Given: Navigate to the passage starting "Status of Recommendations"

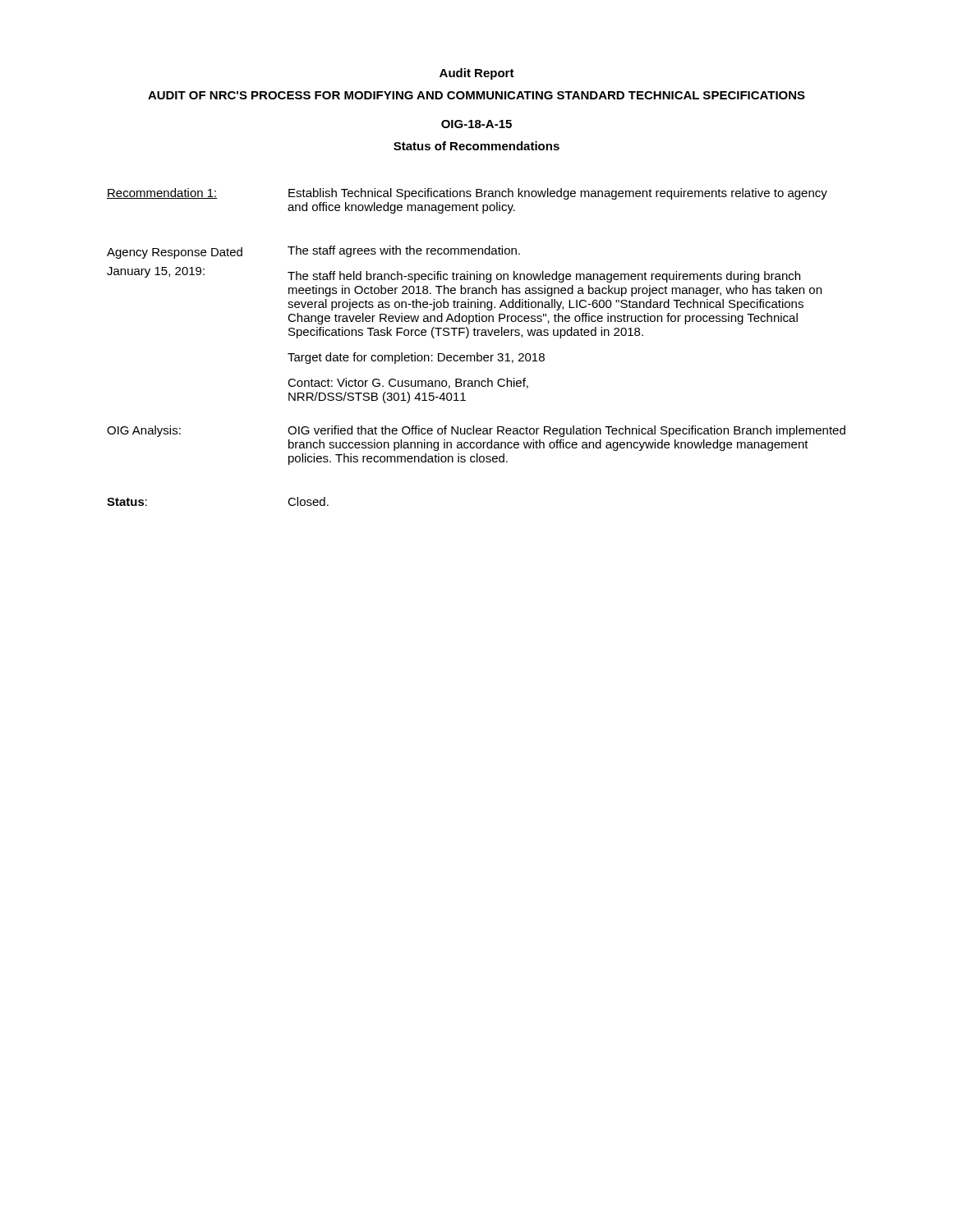Looking at the screenshot, I should 476,146.
